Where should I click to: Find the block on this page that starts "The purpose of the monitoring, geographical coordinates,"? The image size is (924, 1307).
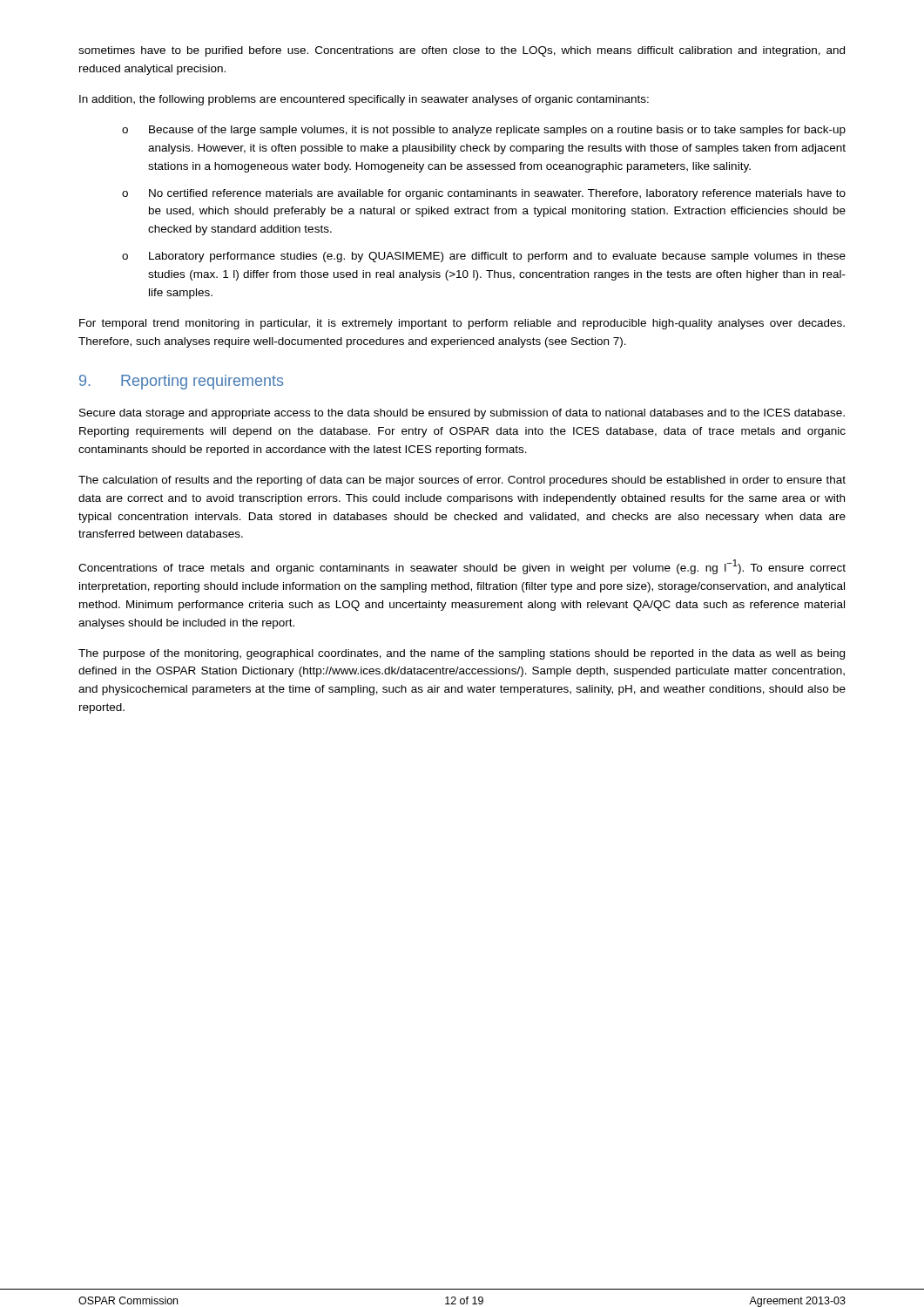[462, 680]
